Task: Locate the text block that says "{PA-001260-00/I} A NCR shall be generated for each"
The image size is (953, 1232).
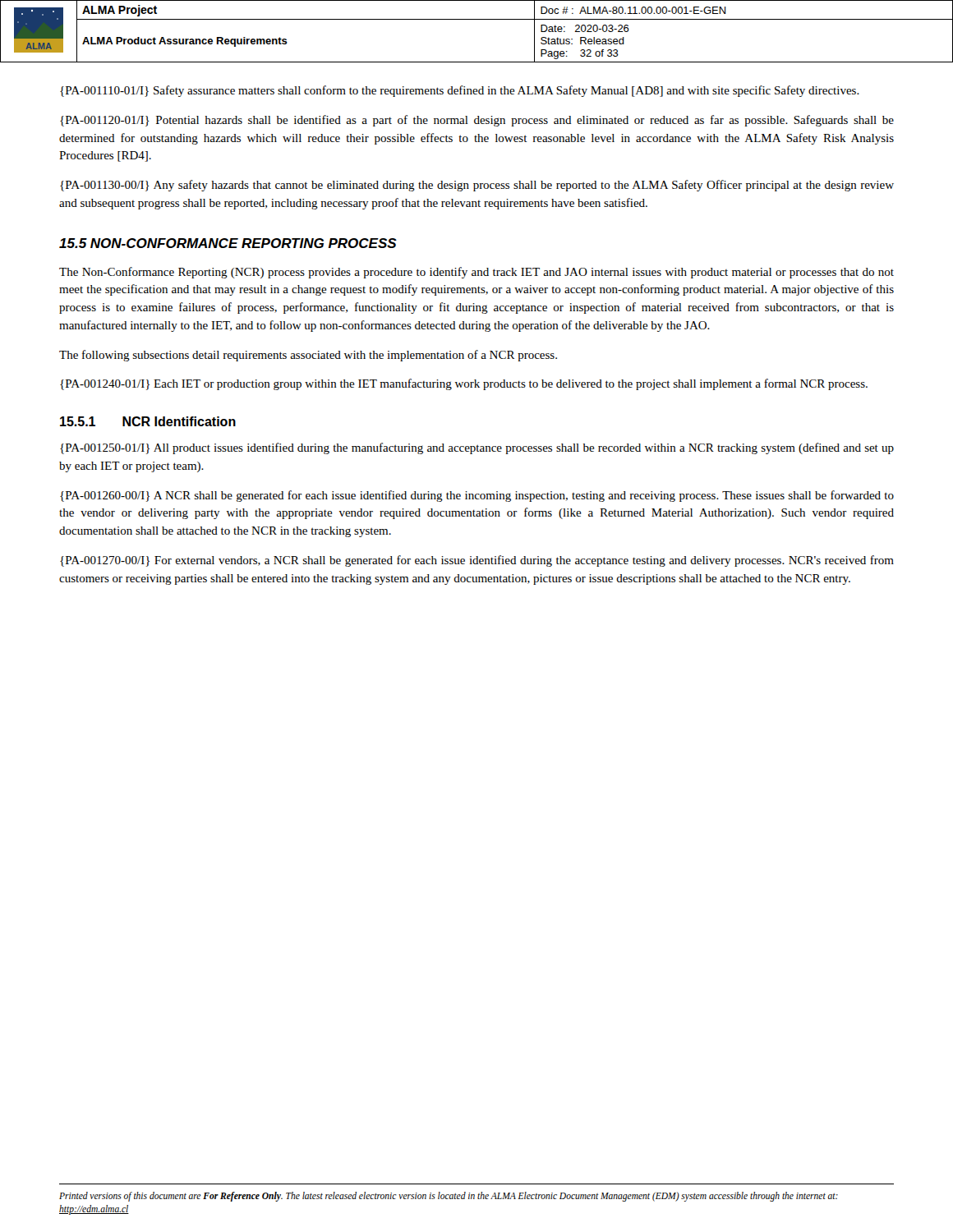Action: pos(476,513)
